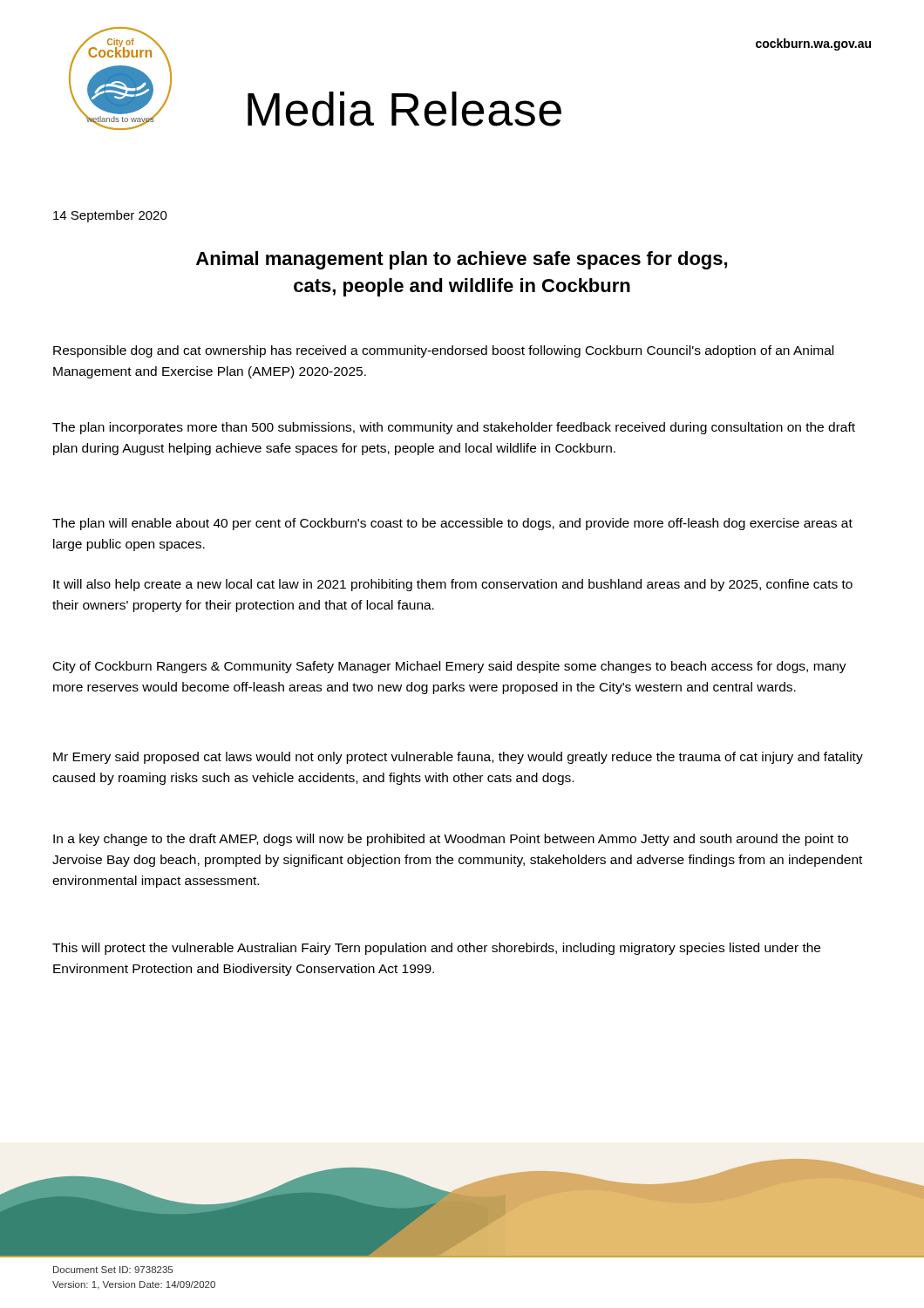Find the logo

[x=120, y=81]
